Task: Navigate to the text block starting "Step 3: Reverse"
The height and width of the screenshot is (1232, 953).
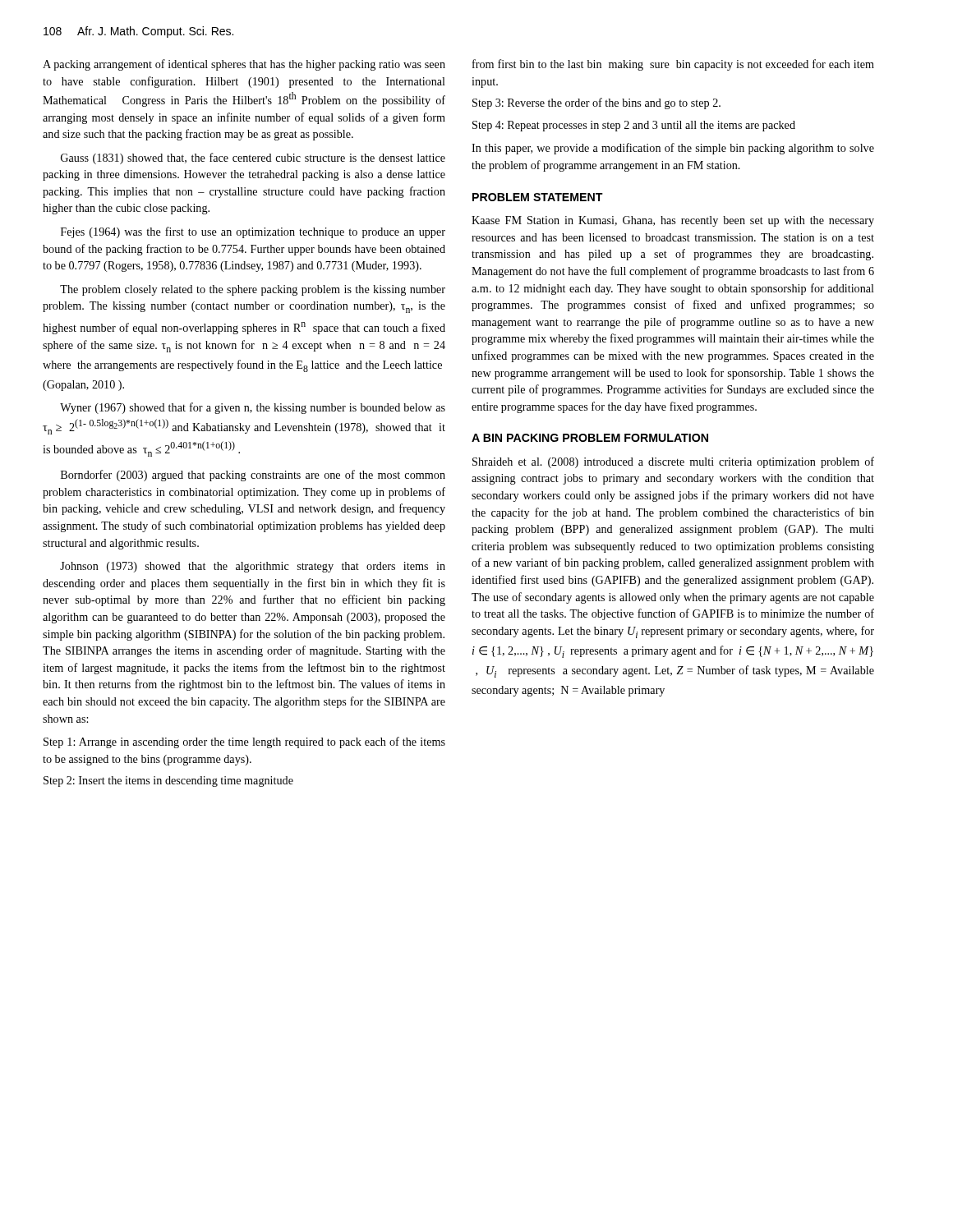Action: 673,103
